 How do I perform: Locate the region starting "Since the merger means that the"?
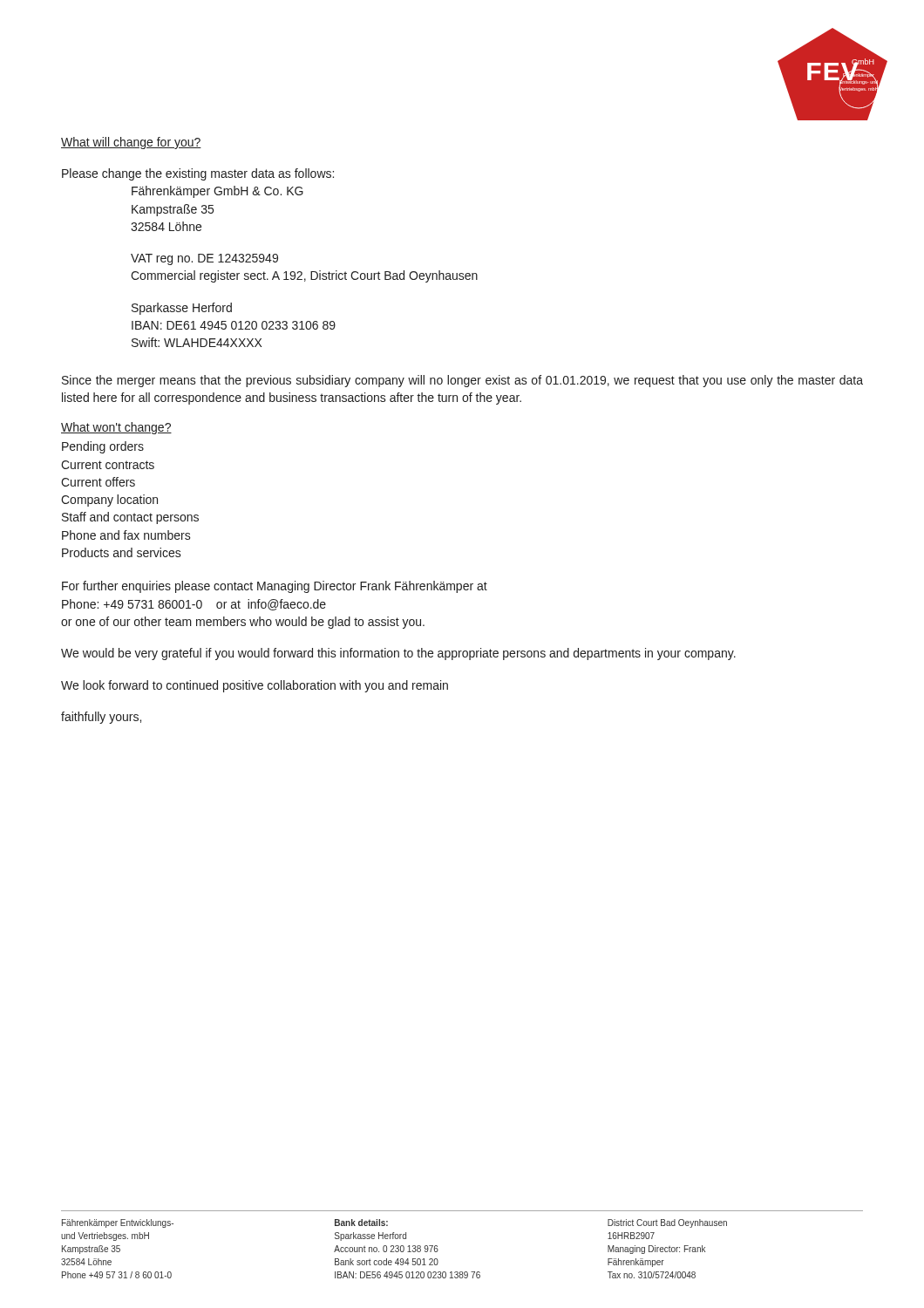462,389
